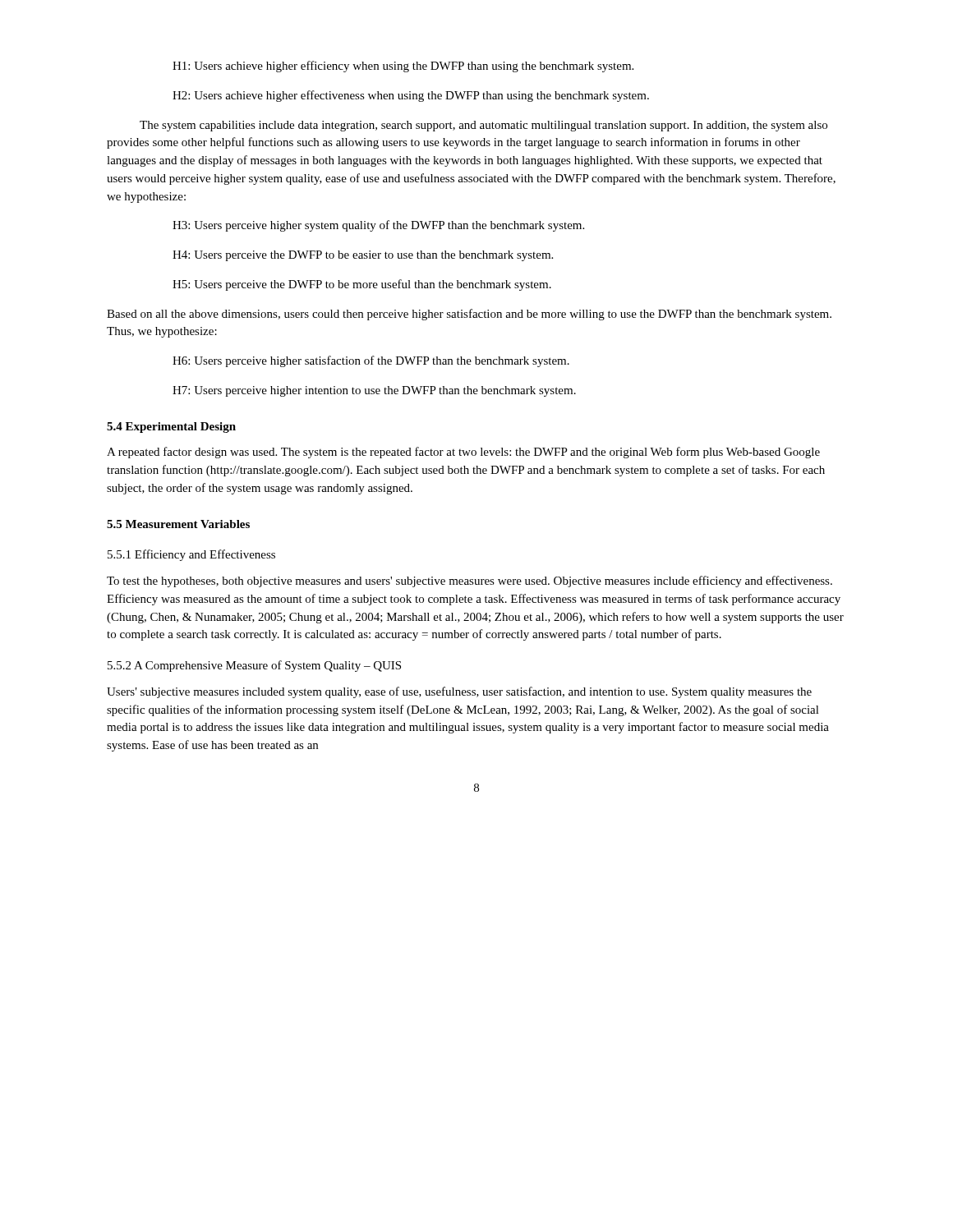Point to the block beginning "The system capabilities include data integration,"
The width and height of the screenshot is (953, 1232).
click(471, 160)
